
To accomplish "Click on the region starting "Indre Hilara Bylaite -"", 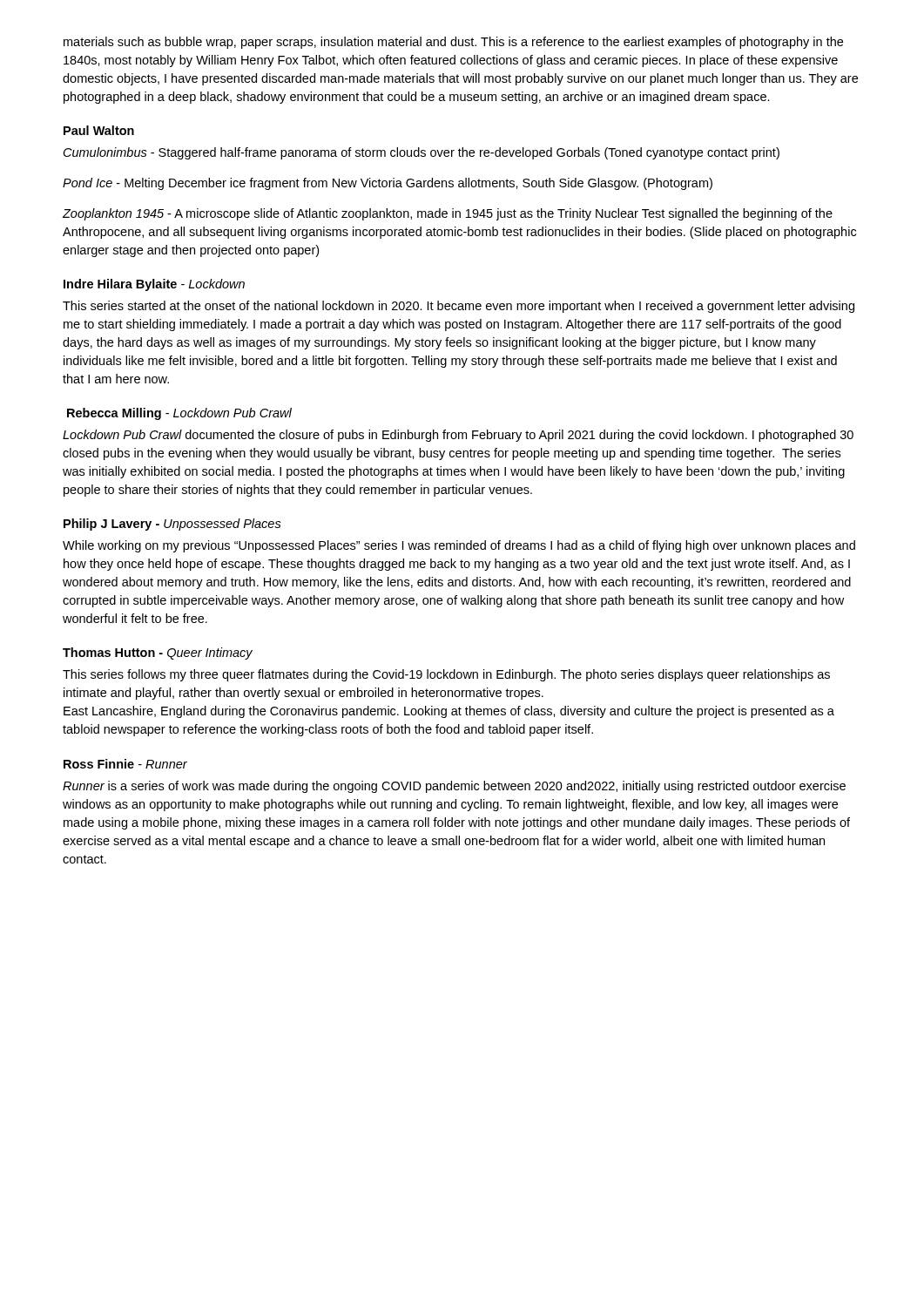I will click(154, 285).
